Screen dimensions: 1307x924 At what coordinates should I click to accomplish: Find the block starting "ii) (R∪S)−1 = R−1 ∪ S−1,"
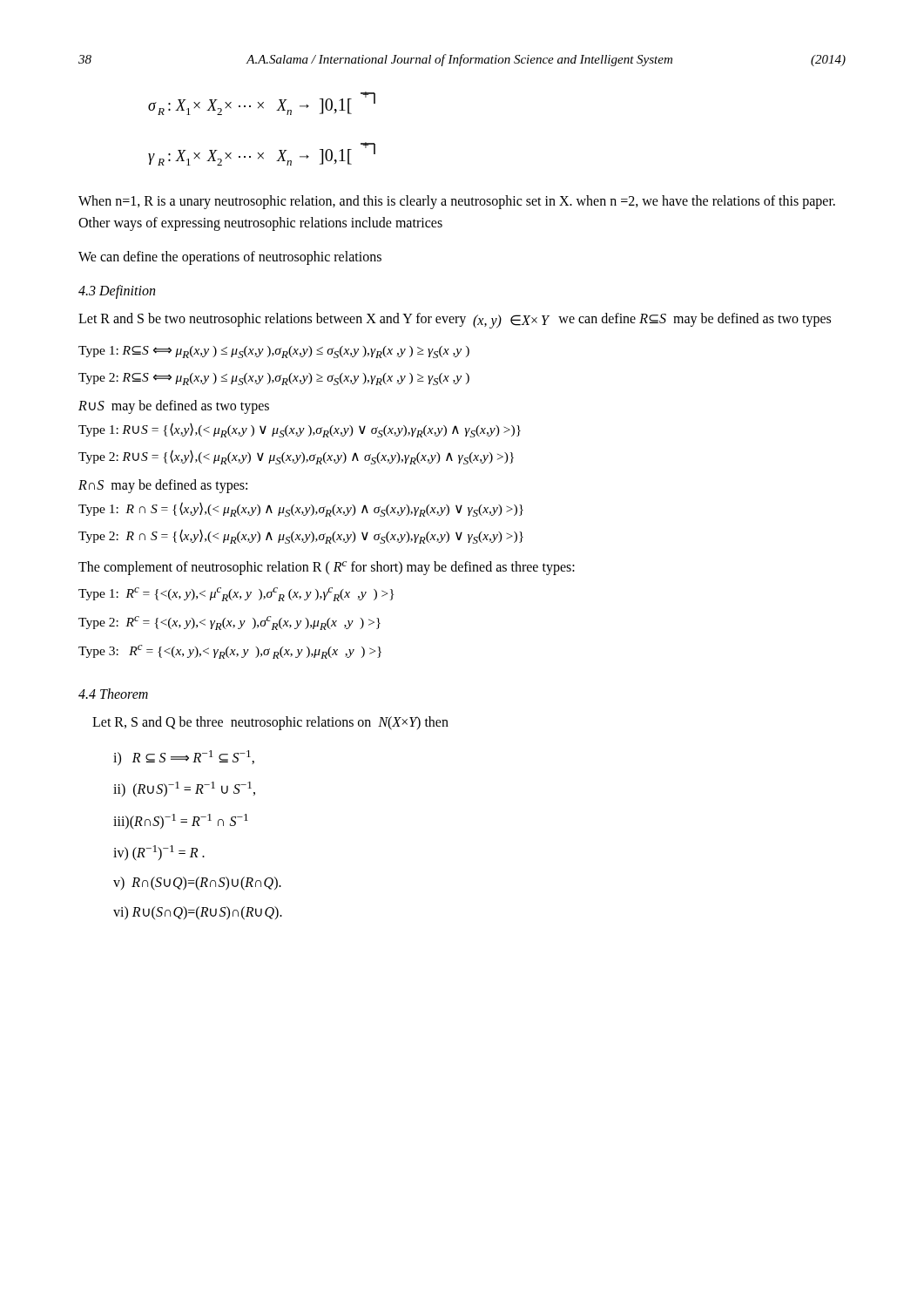185,788
